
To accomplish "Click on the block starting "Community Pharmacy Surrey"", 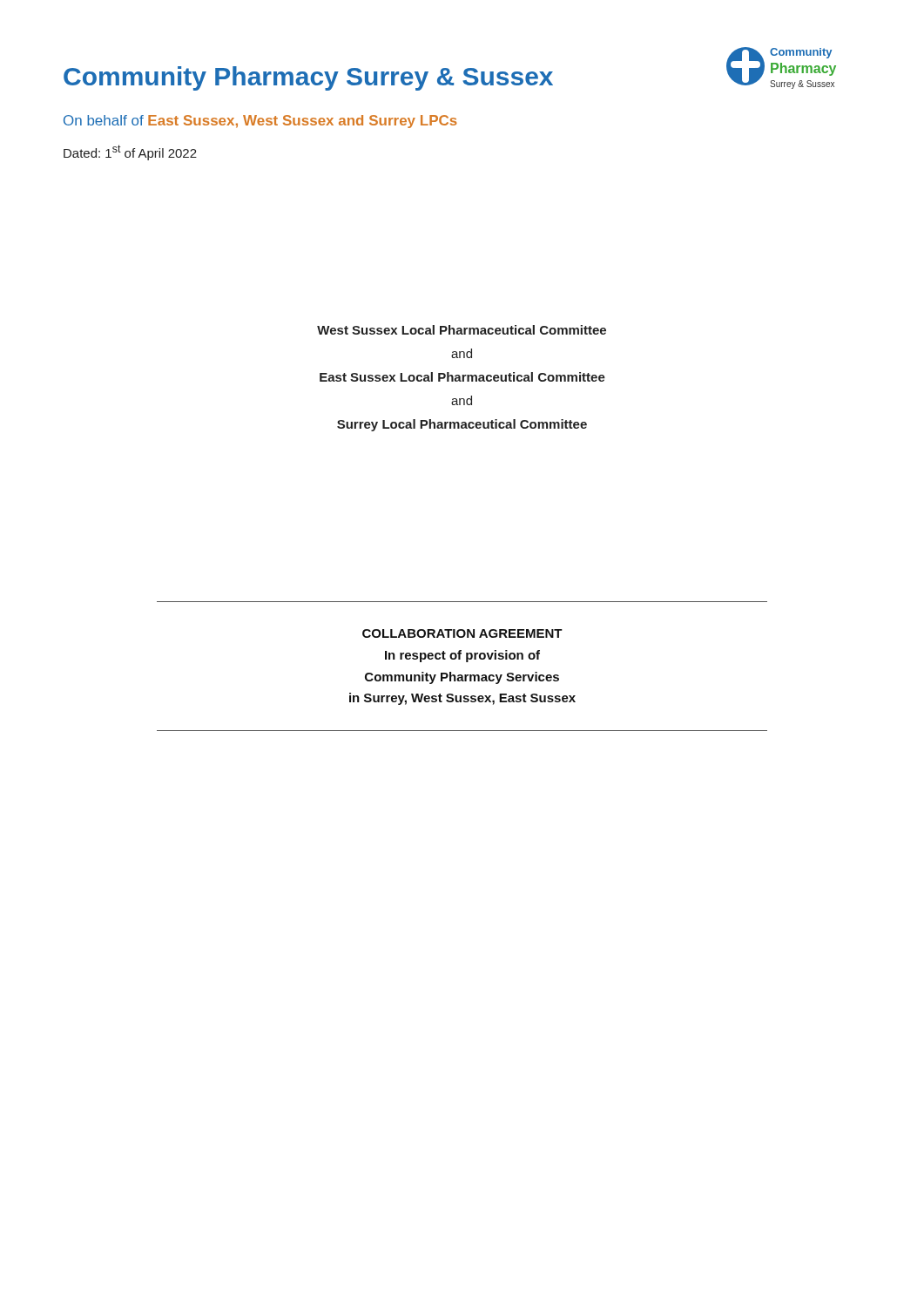I will [324, 111].
